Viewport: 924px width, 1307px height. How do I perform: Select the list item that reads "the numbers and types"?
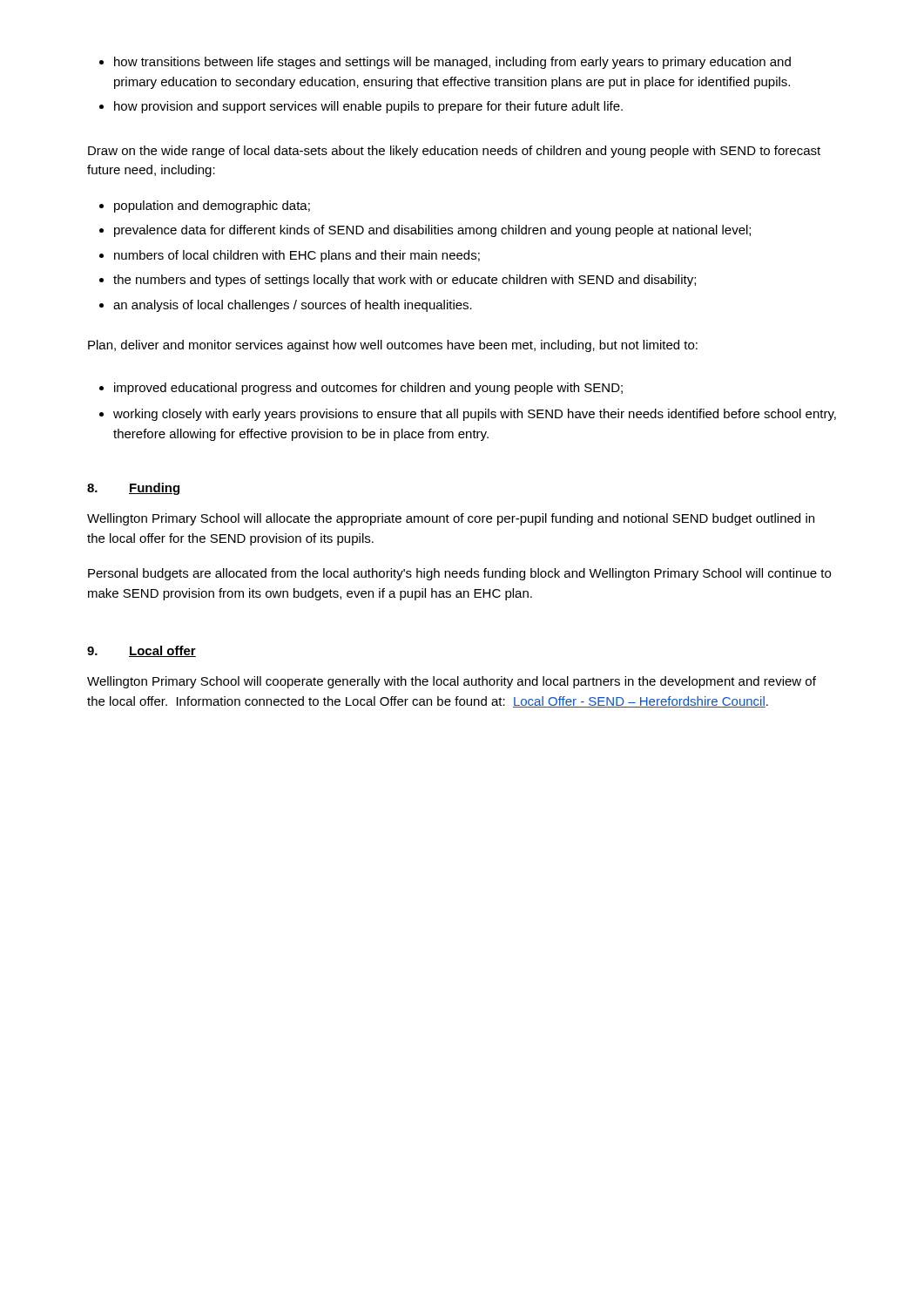coord(462,280)
